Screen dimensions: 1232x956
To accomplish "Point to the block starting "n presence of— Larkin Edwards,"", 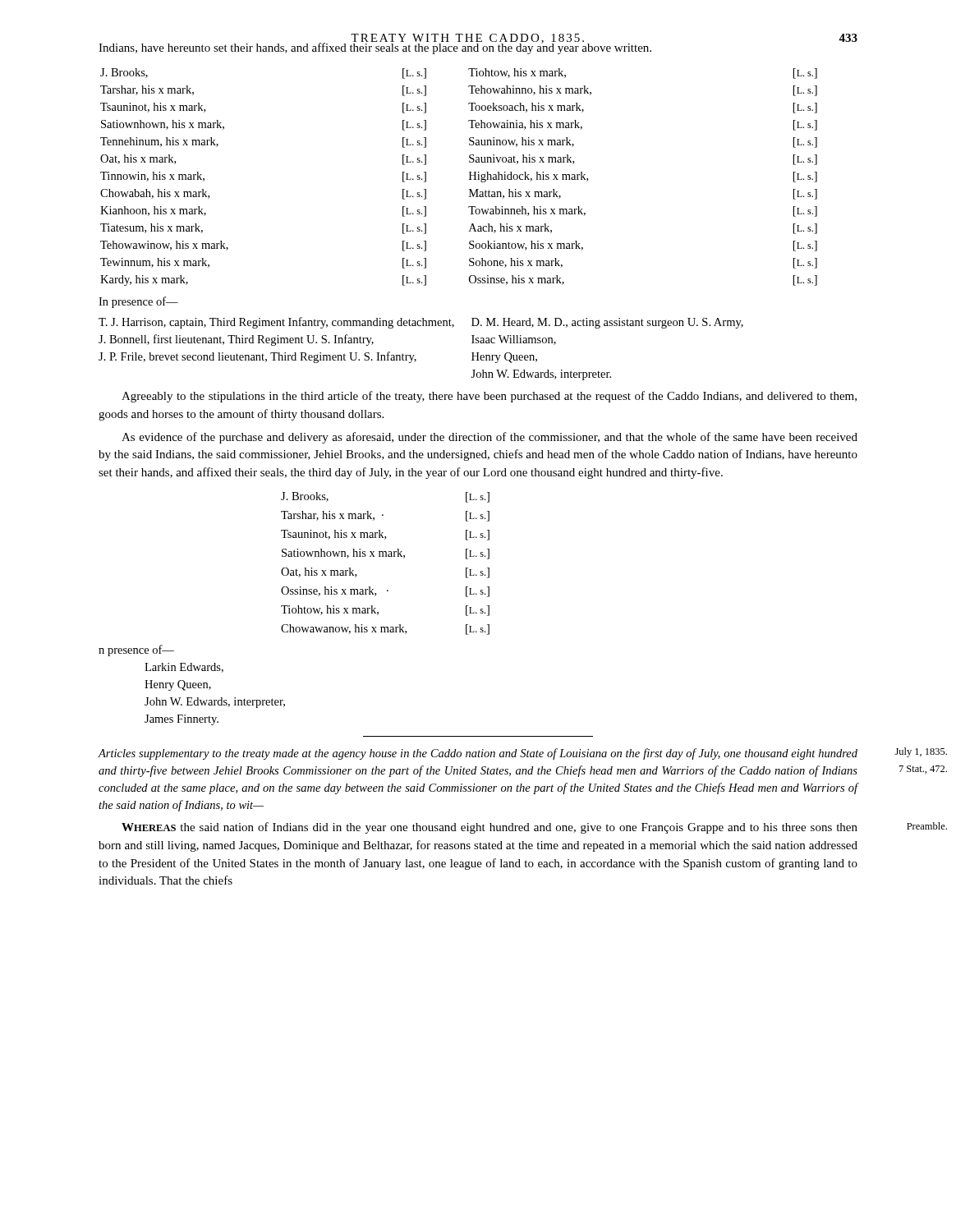I will coord(136,650).
